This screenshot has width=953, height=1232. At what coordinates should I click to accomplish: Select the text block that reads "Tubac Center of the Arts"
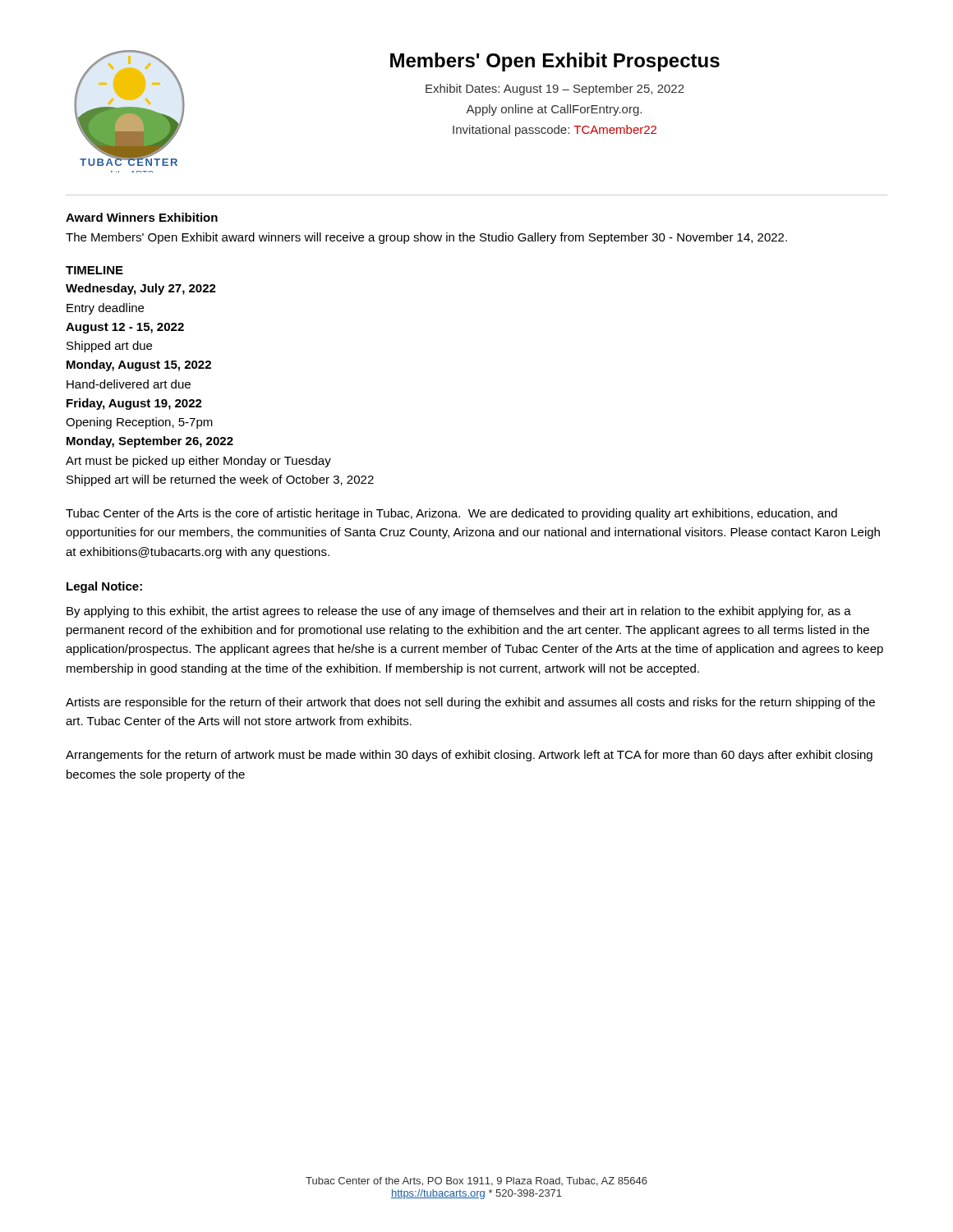pyautogui.click(x=473, y=532)
